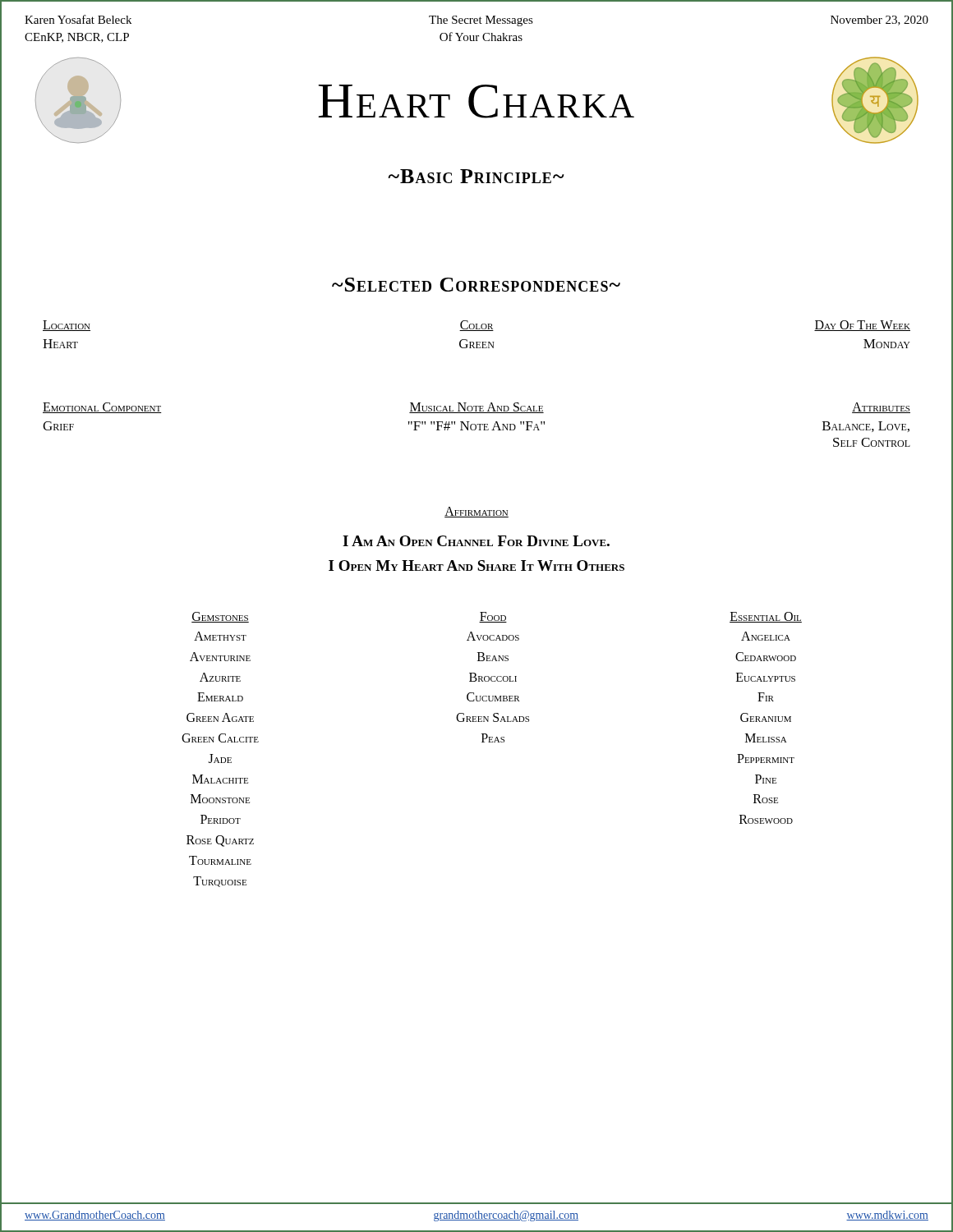Point to the block beginning "Day Of The Week"
Screen dimensions: 1232x953
click(862, 326)
